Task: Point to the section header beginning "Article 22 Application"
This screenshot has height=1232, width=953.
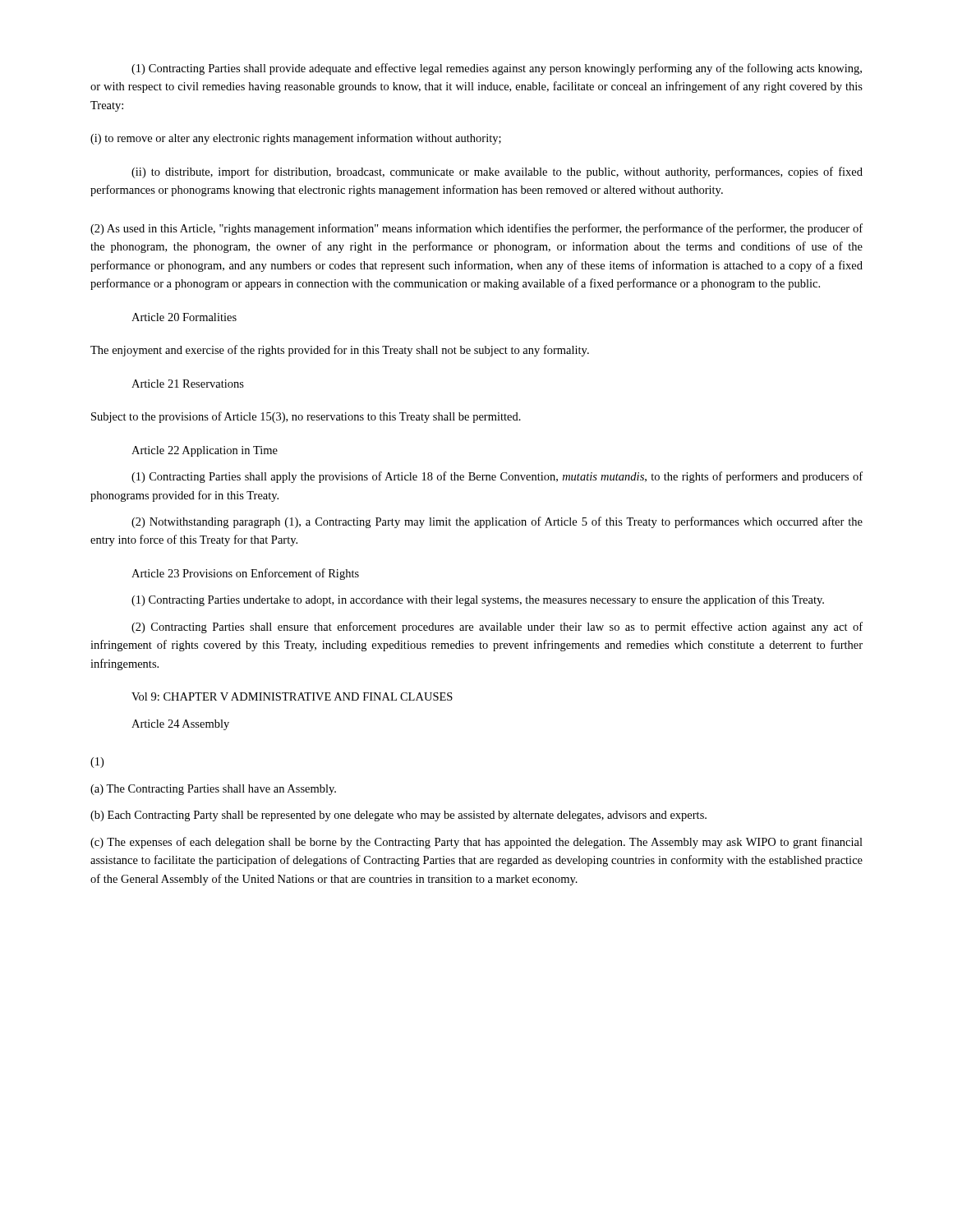Action: coord(205,451)
